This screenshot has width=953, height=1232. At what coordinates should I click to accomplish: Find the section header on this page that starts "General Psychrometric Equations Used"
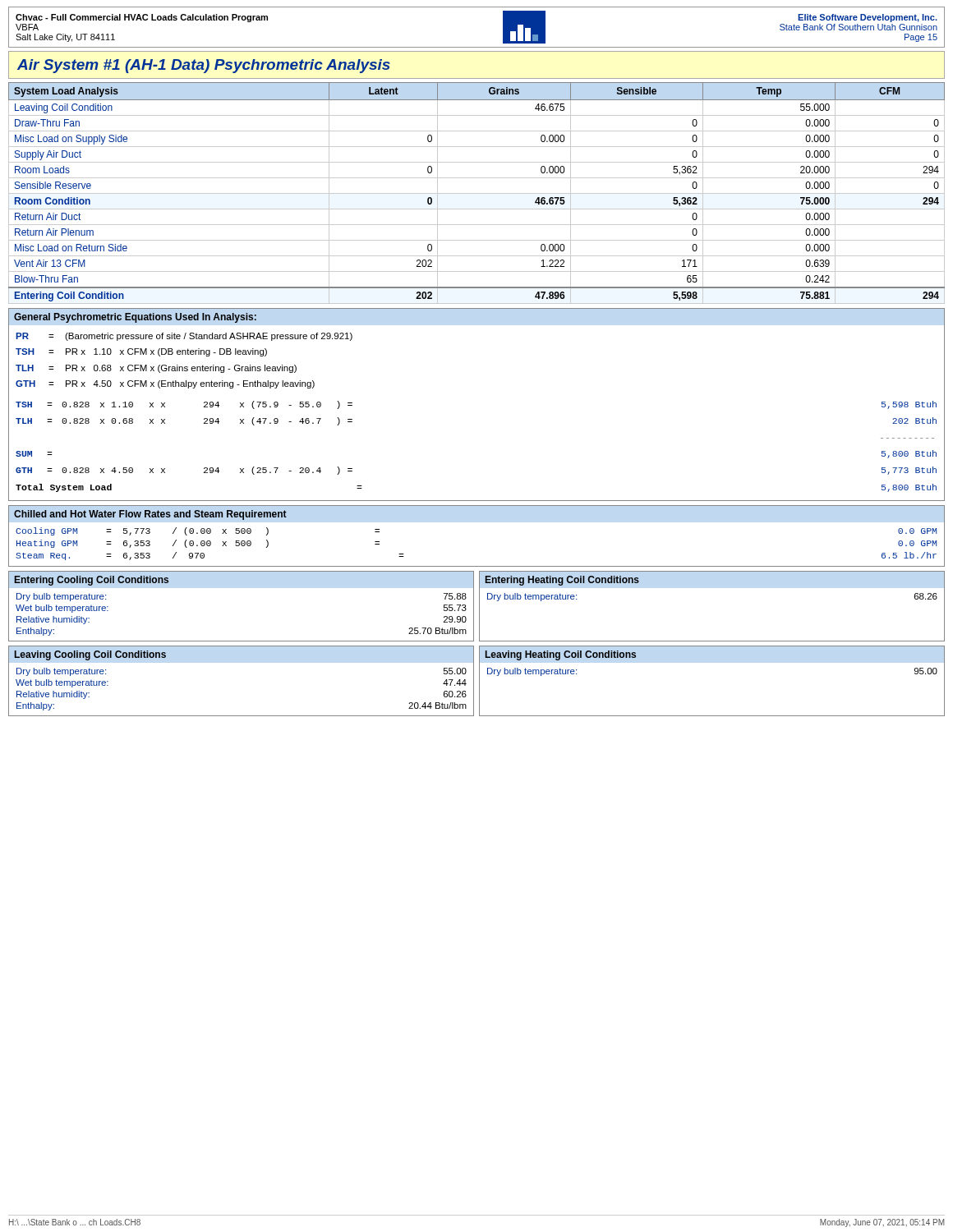tap(135, 318)
